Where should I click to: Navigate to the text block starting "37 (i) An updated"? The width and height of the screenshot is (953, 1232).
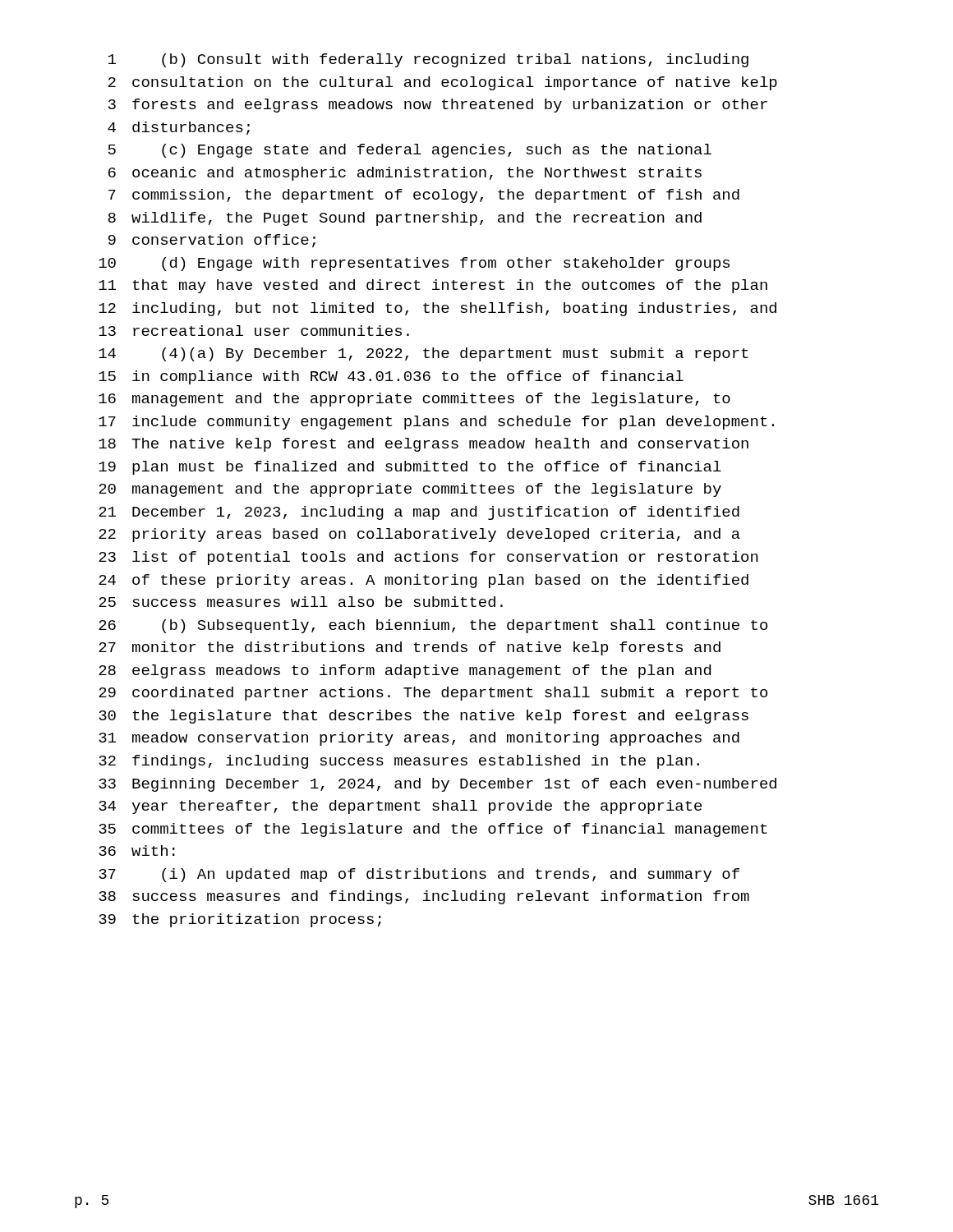(x=476, y=898)
